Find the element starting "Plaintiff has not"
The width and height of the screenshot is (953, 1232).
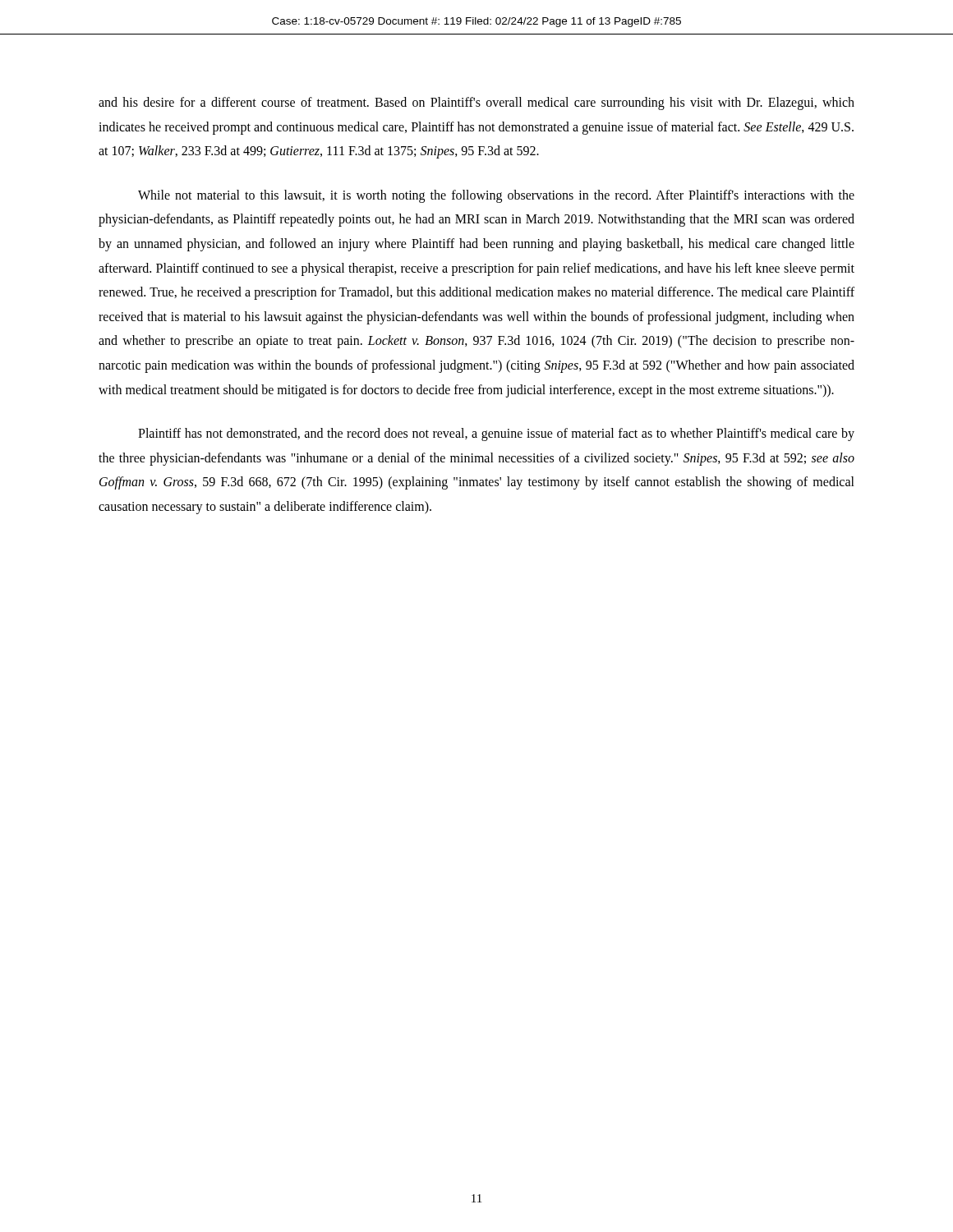pos(476,470)
